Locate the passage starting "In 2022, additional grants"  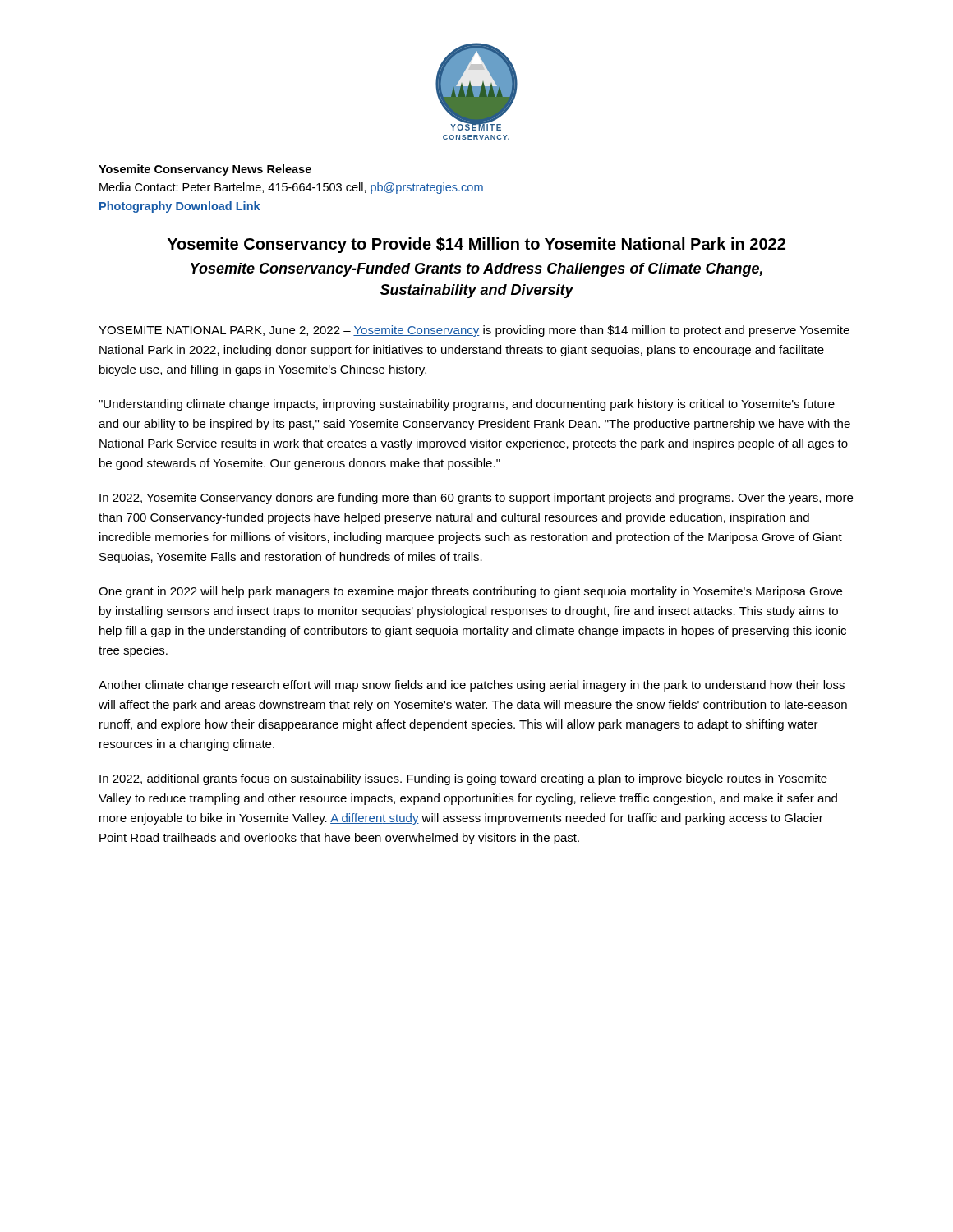click(x=468, y=808)
